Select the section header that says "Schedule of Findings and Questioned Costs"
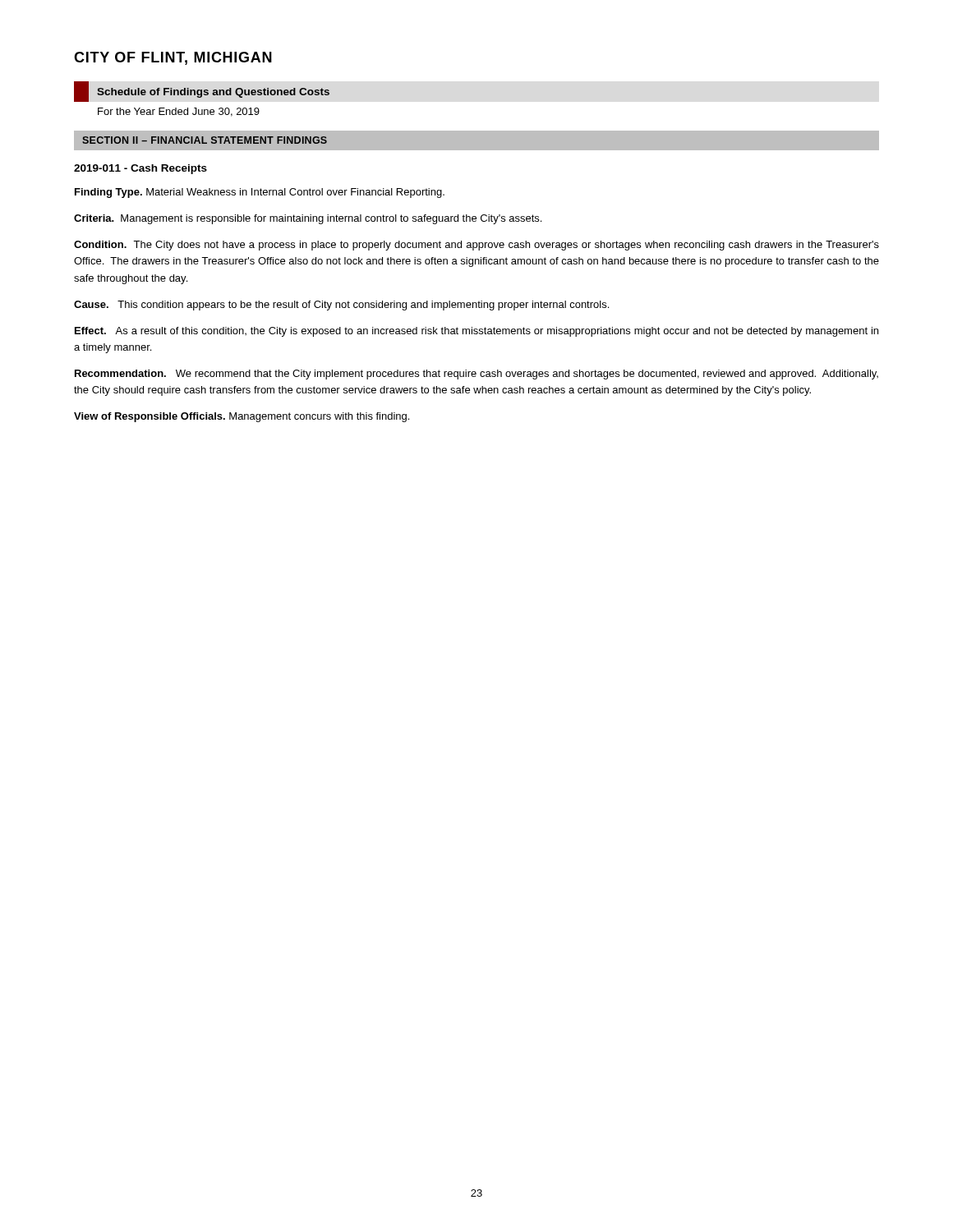The height and width of the screenshot is (1232, 953). [213, 92]
